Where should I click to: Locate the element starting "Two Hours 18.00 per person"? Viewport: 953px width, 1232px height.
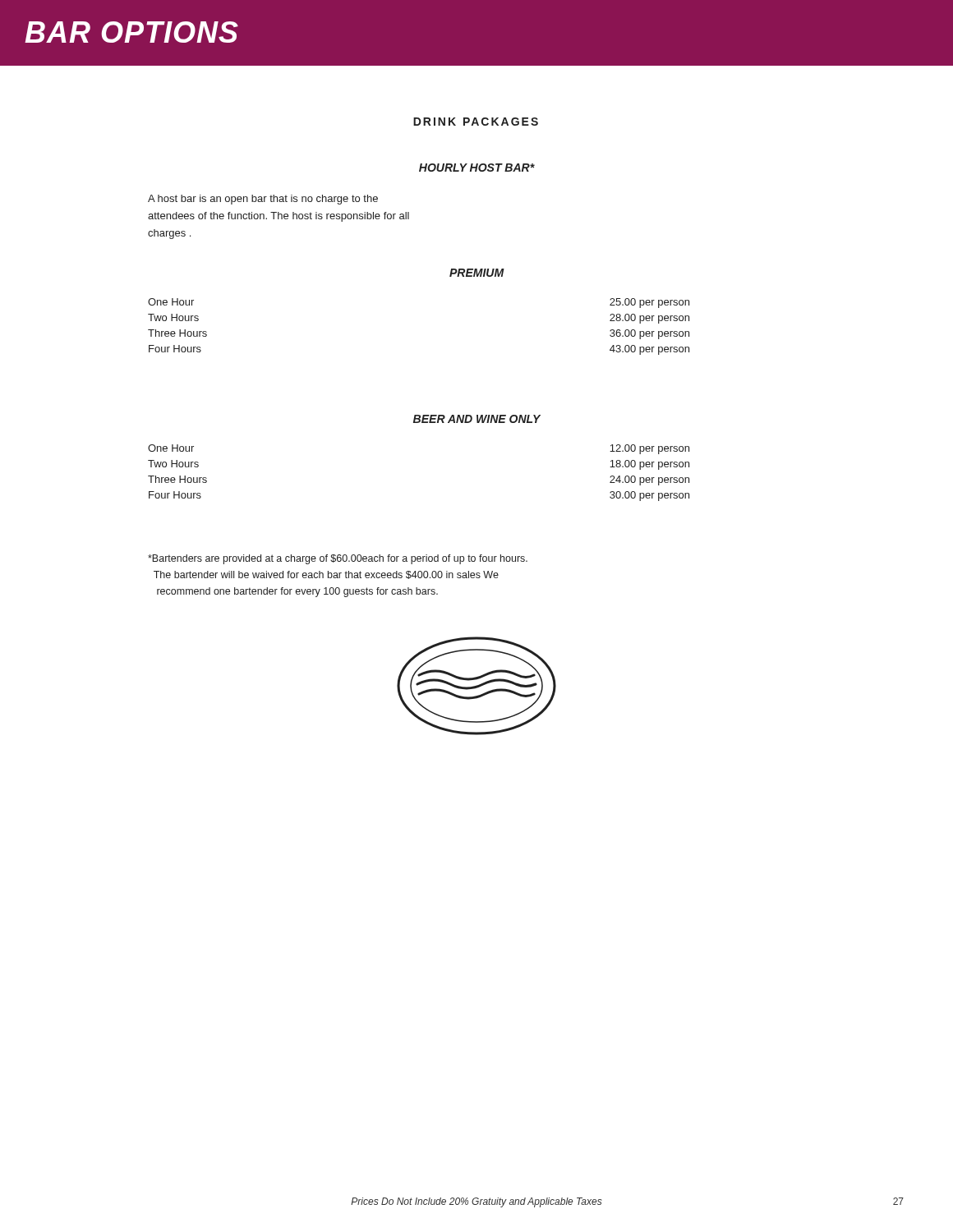point(174,464)
